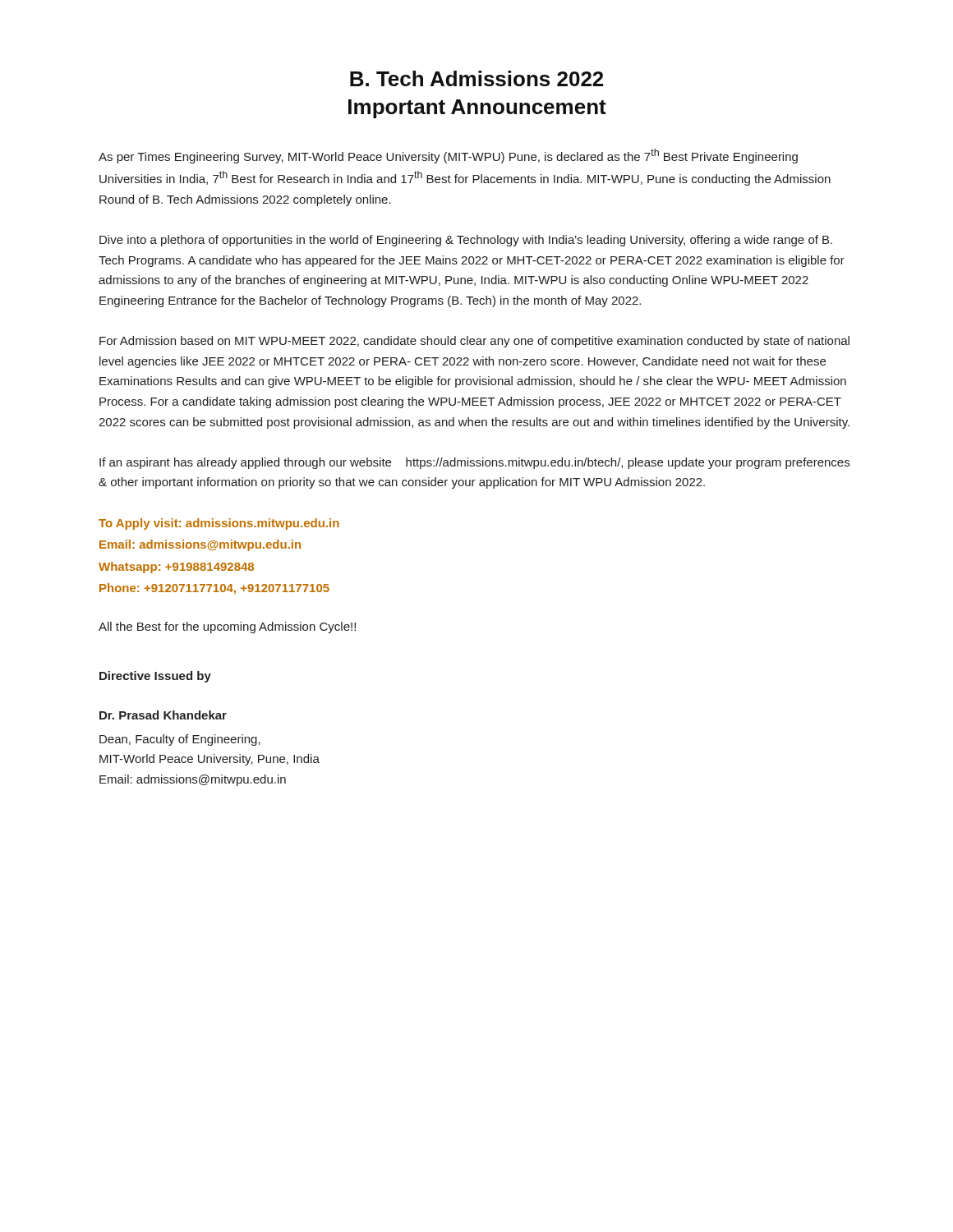953x1232 pixels.
Task: Select the element starting "For Admission based on MIT WPU-MEET"
Action: pyautogui.click(x=474, y=381)
